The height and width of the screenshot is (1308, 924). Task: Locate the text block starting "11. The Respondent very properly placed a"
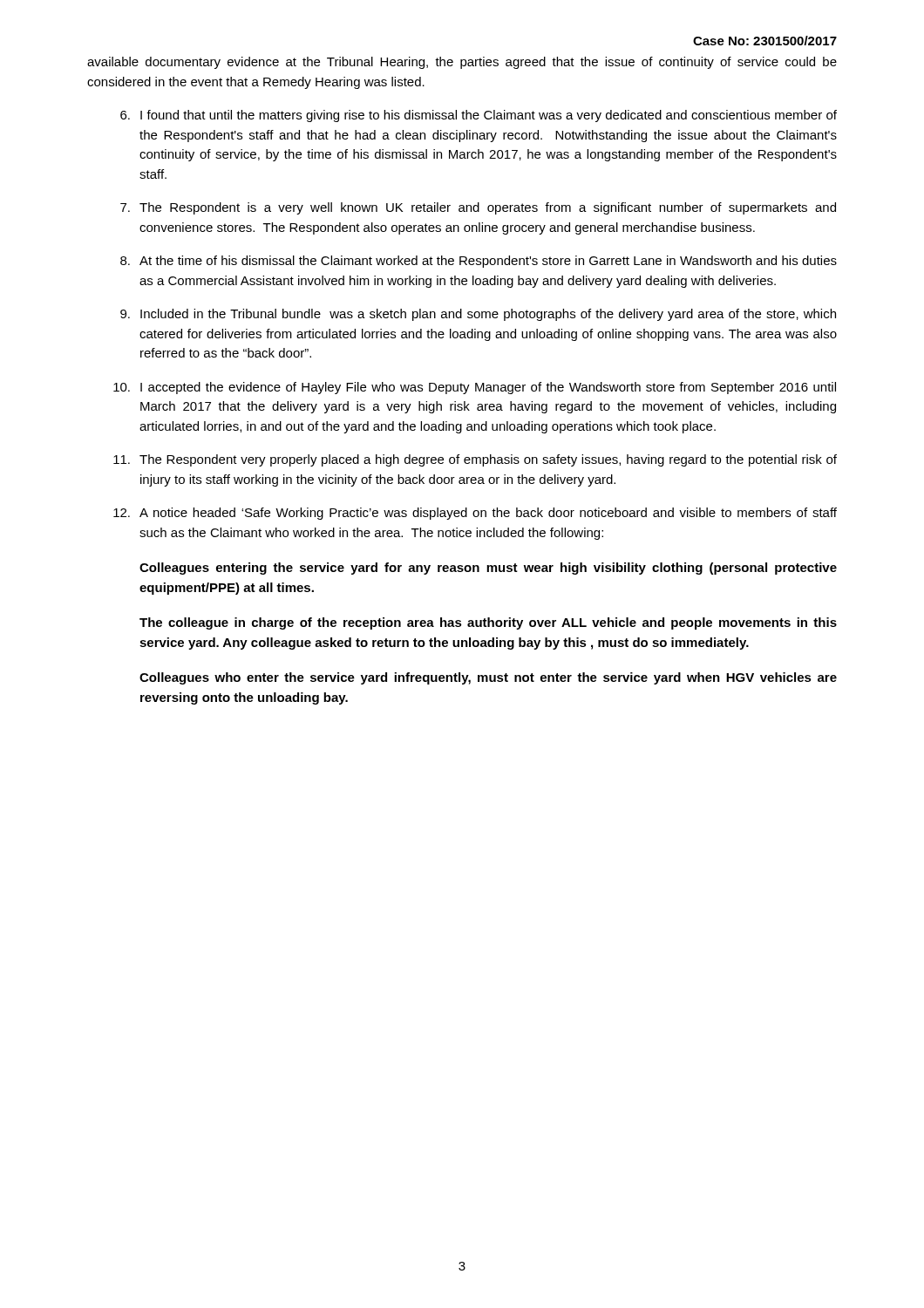462,470
